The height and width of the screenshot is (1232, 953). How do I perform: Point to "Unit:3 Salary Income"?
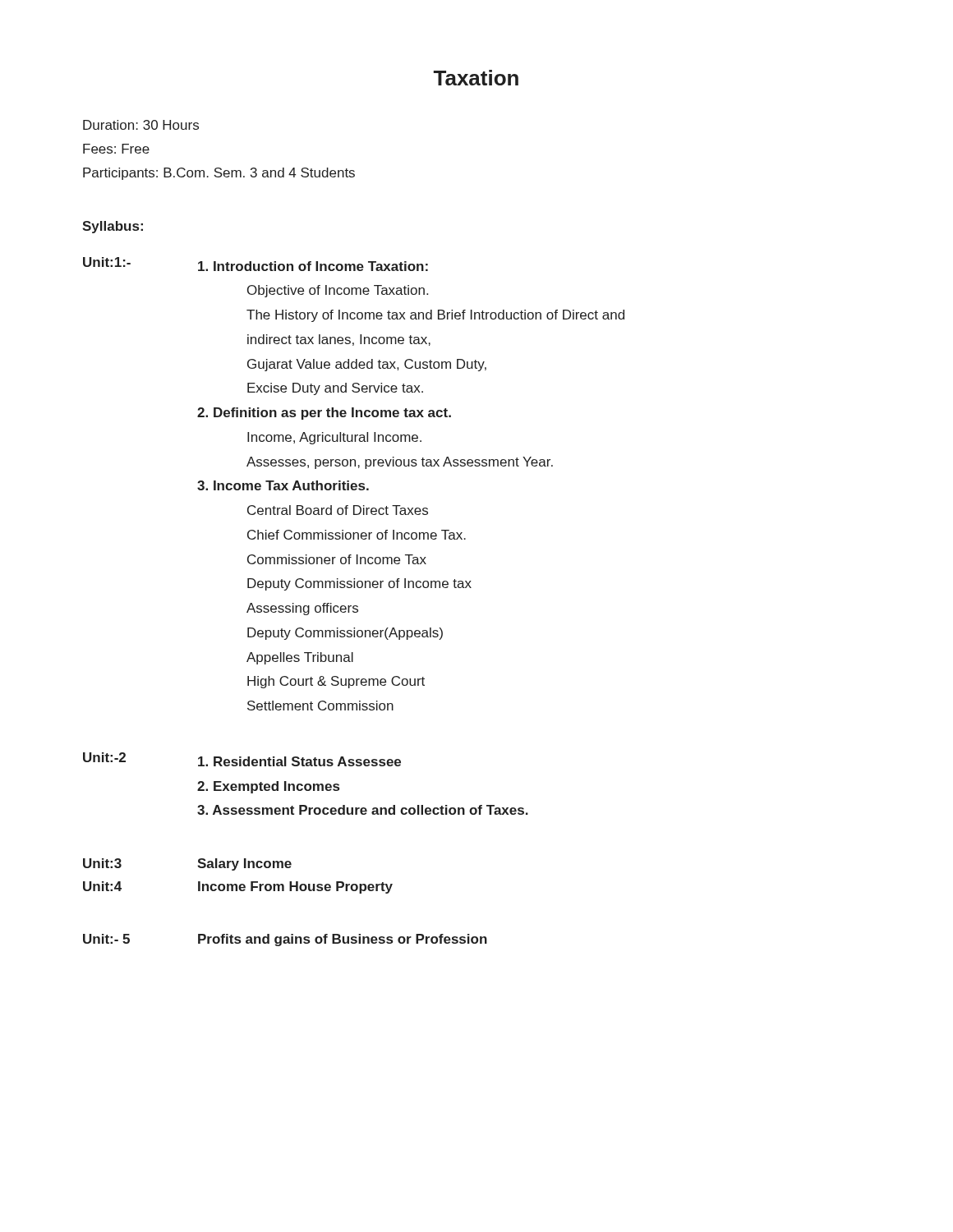click(x=187, y=864)
